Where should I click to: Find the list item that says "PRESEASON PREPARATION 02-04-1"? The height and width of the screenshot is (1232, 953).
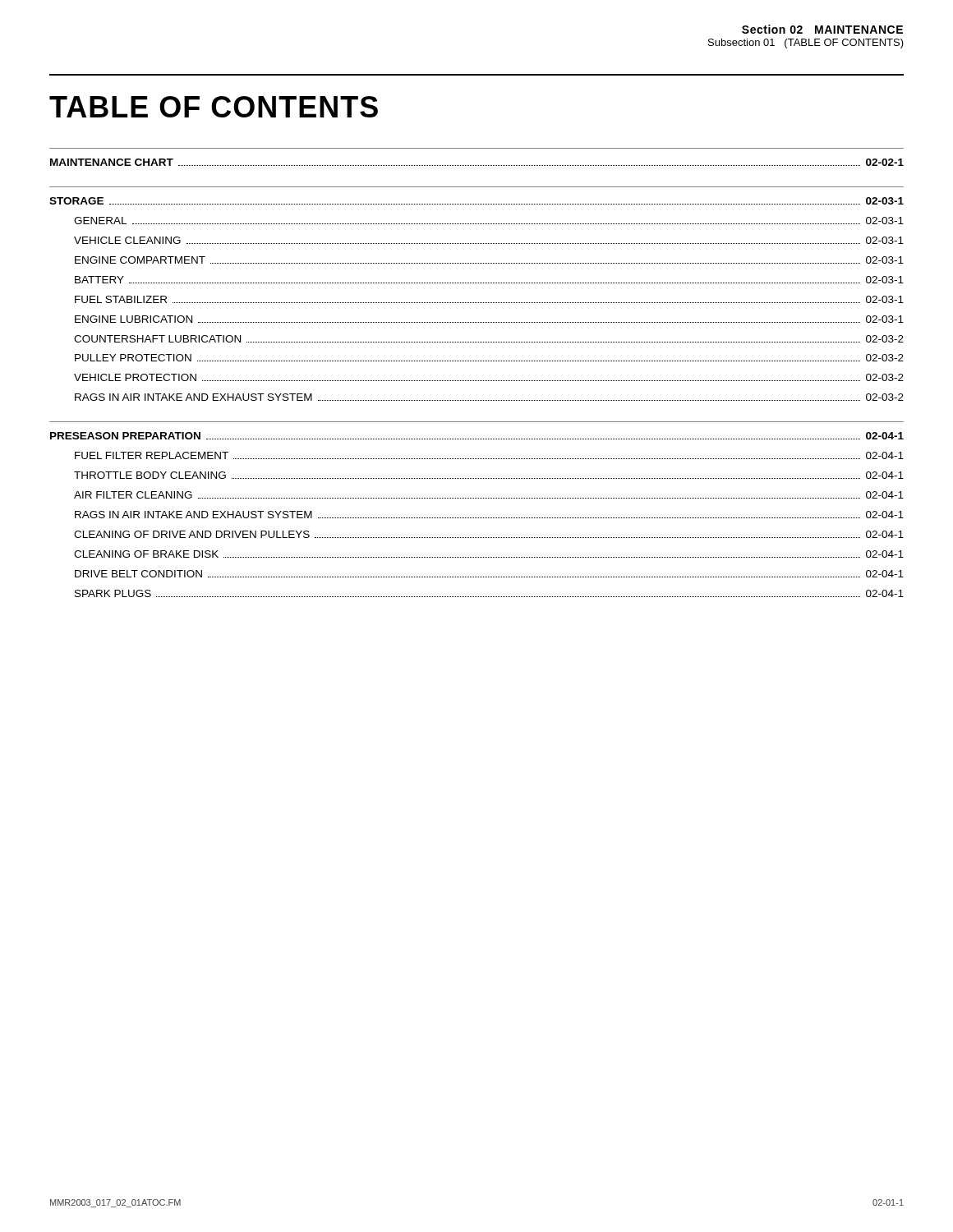[476, 437]
